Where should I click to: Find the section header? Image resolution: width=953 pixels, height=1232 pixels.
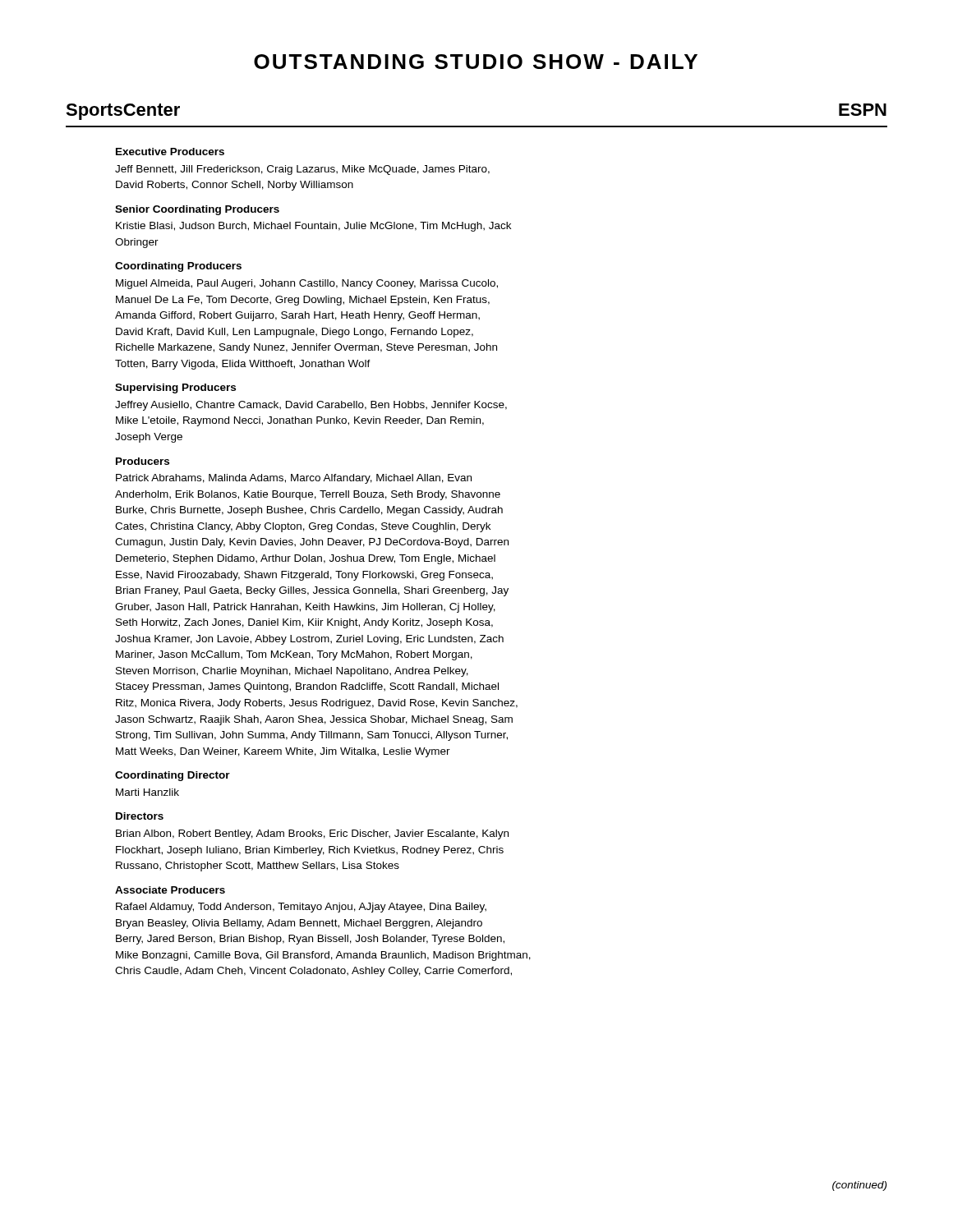(x=123, y=110)
